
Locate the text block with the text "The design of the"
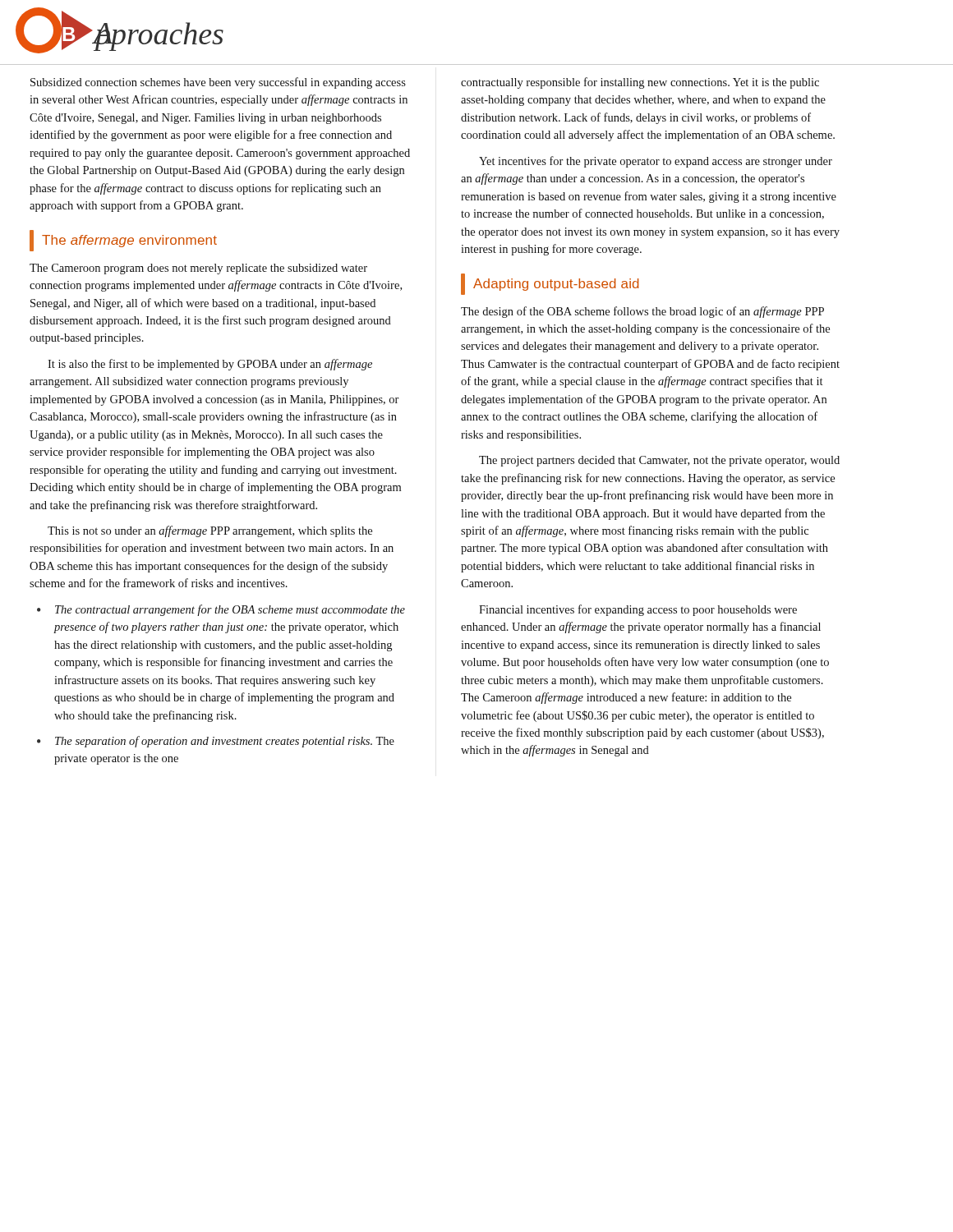click(x=650, y=373)
